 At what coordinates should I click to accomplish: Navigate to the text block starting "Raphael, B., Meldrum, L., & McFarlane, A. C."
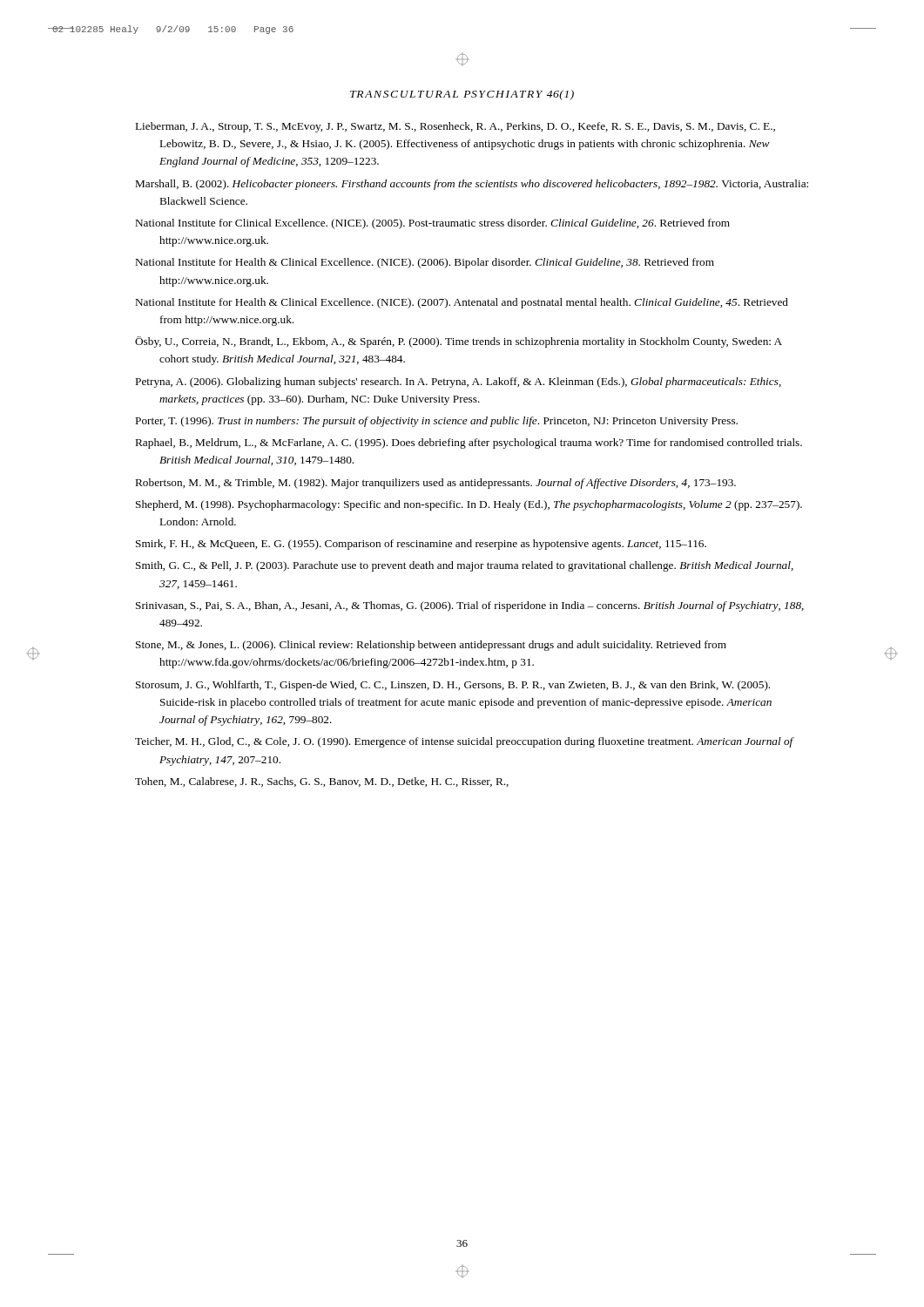click(469, 451)
